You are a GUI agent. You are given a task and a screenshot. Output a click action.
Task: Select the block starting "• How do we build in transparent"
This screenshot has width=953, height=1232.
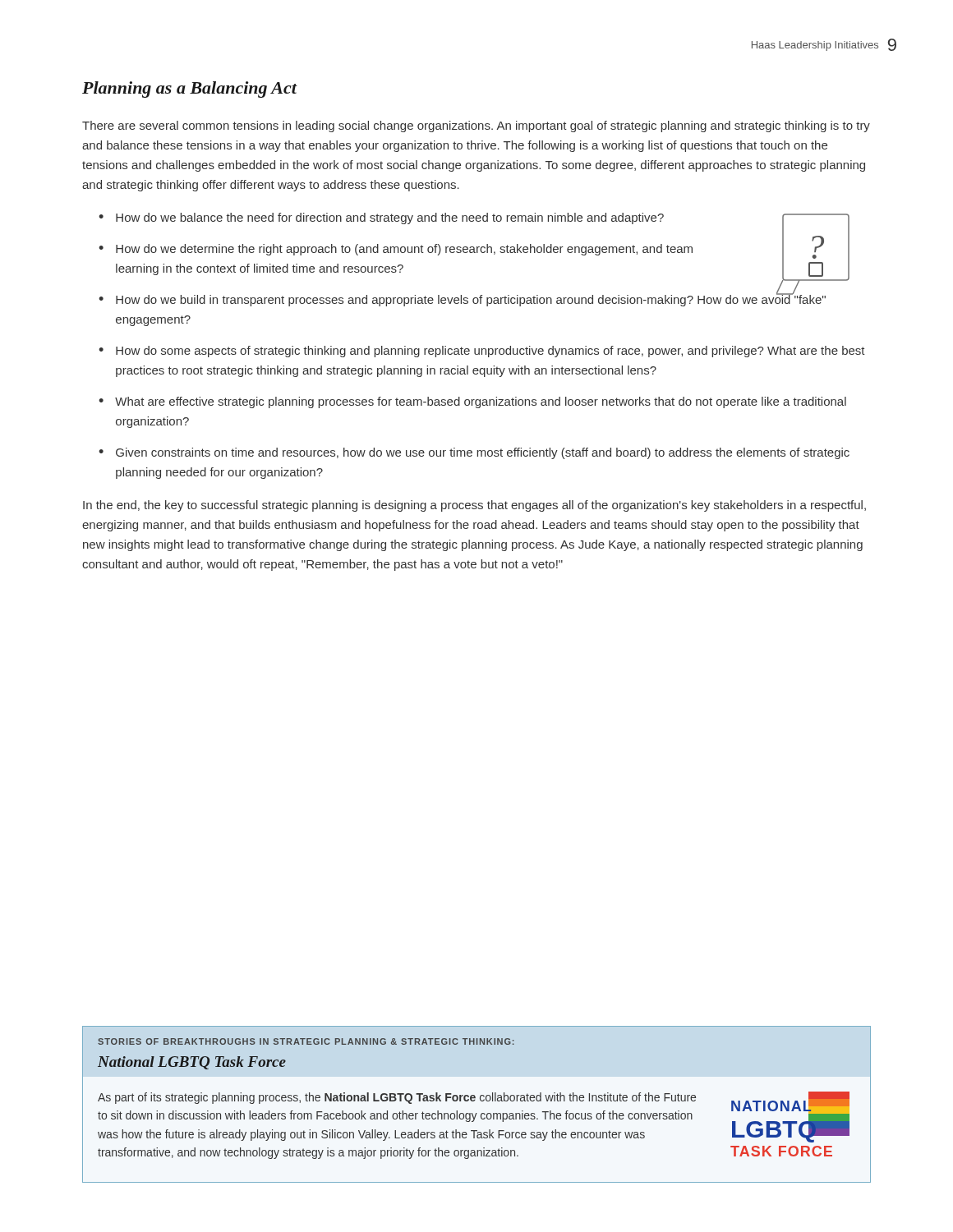tap(485, 310)
